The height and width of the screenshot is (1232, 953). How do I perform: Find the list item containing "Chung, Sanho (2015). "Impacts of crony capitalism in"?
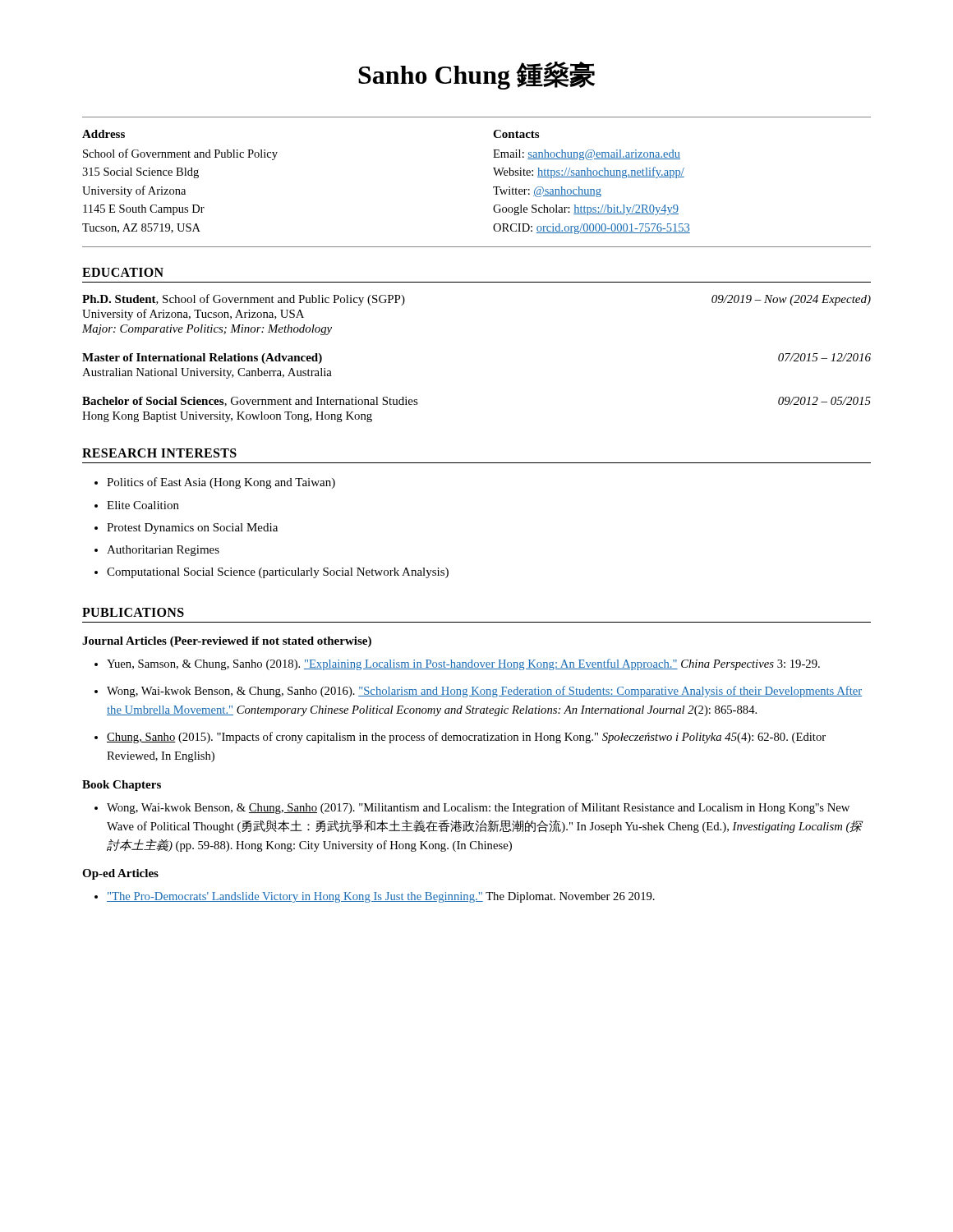[x=466, y=746]
